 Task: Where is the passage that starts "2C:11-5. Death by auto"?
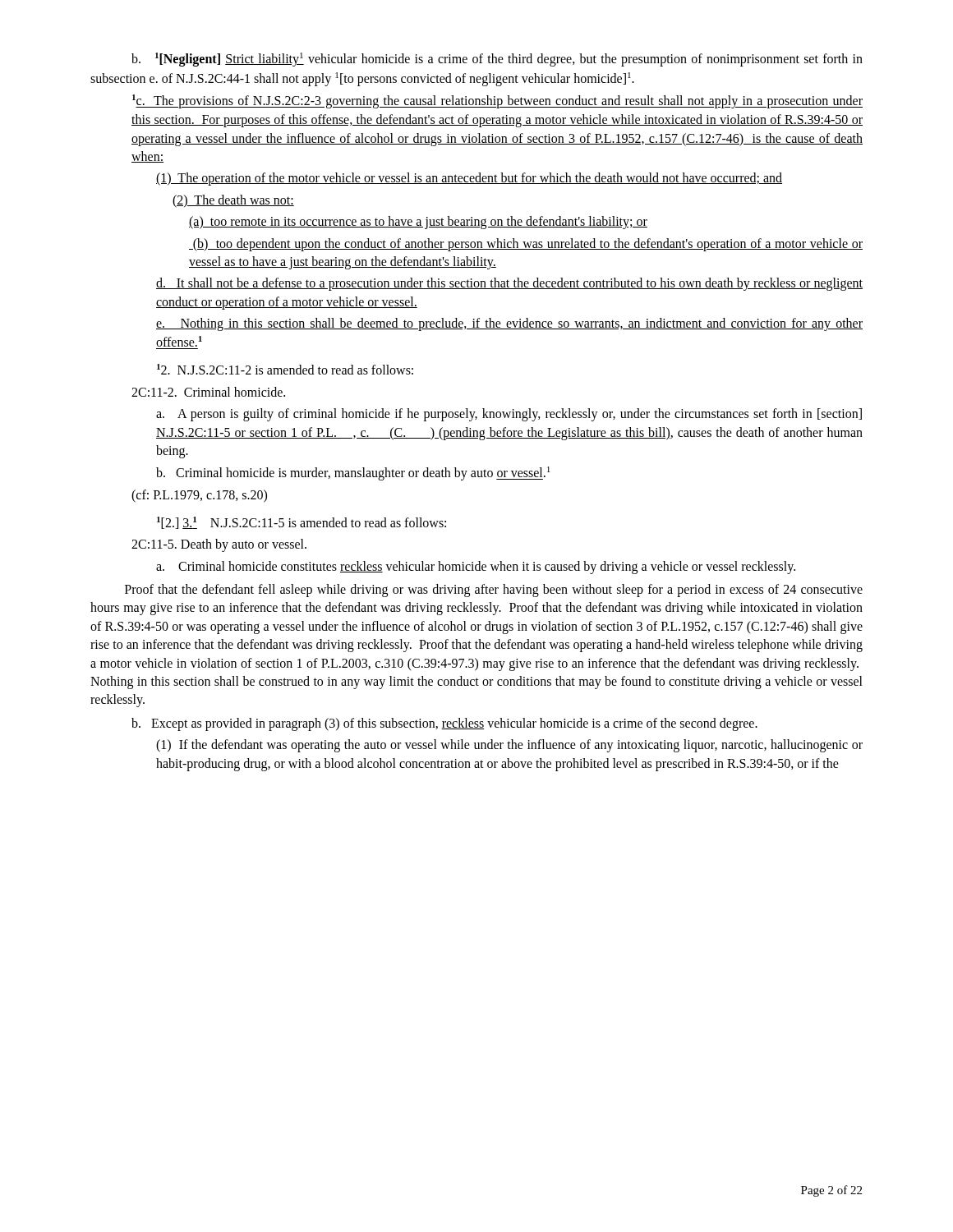point(219,545)
